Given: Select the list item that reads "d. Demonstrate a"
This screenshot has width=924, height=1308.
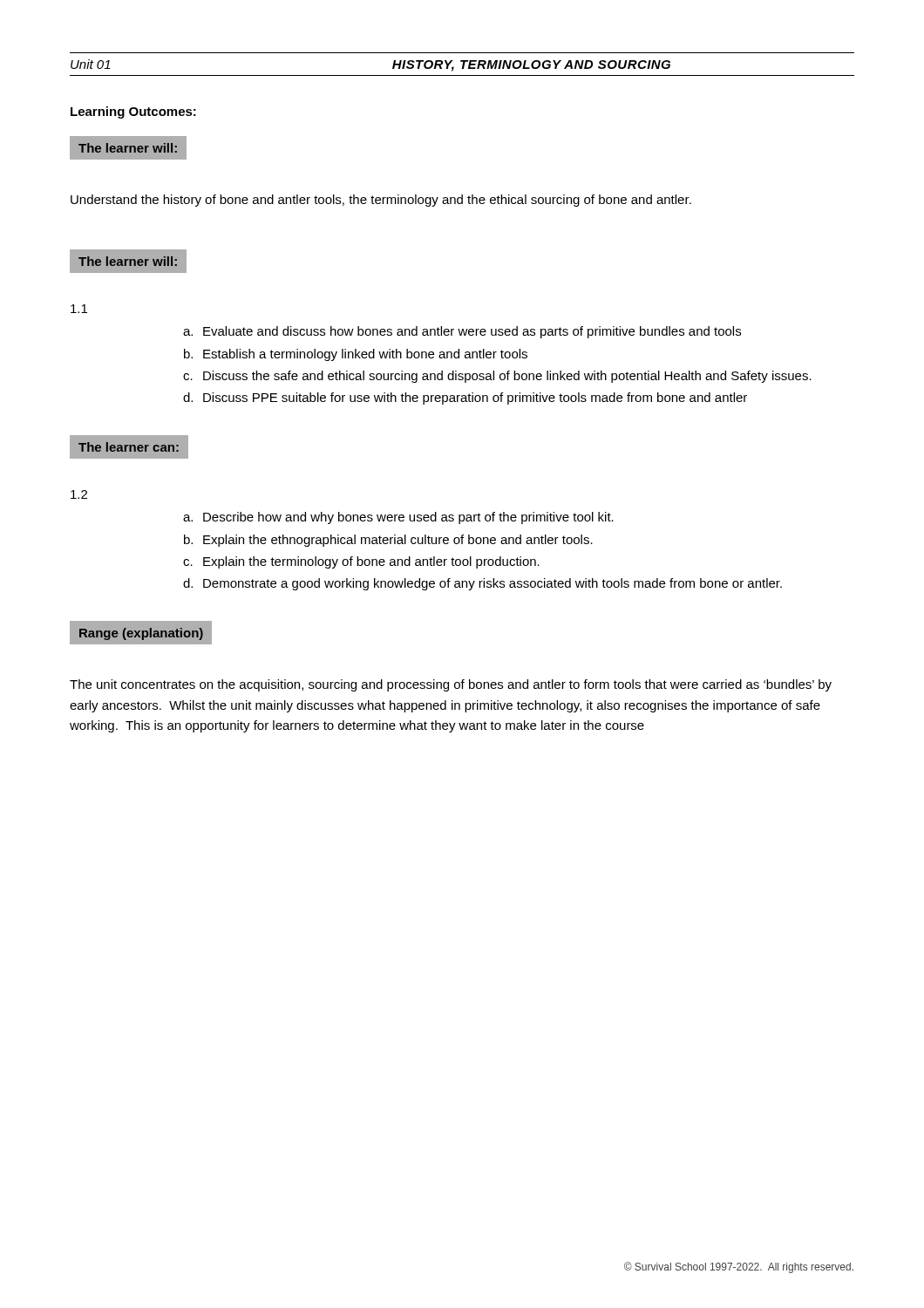Looking at the screenshot, I should click(x=519, y=583).
